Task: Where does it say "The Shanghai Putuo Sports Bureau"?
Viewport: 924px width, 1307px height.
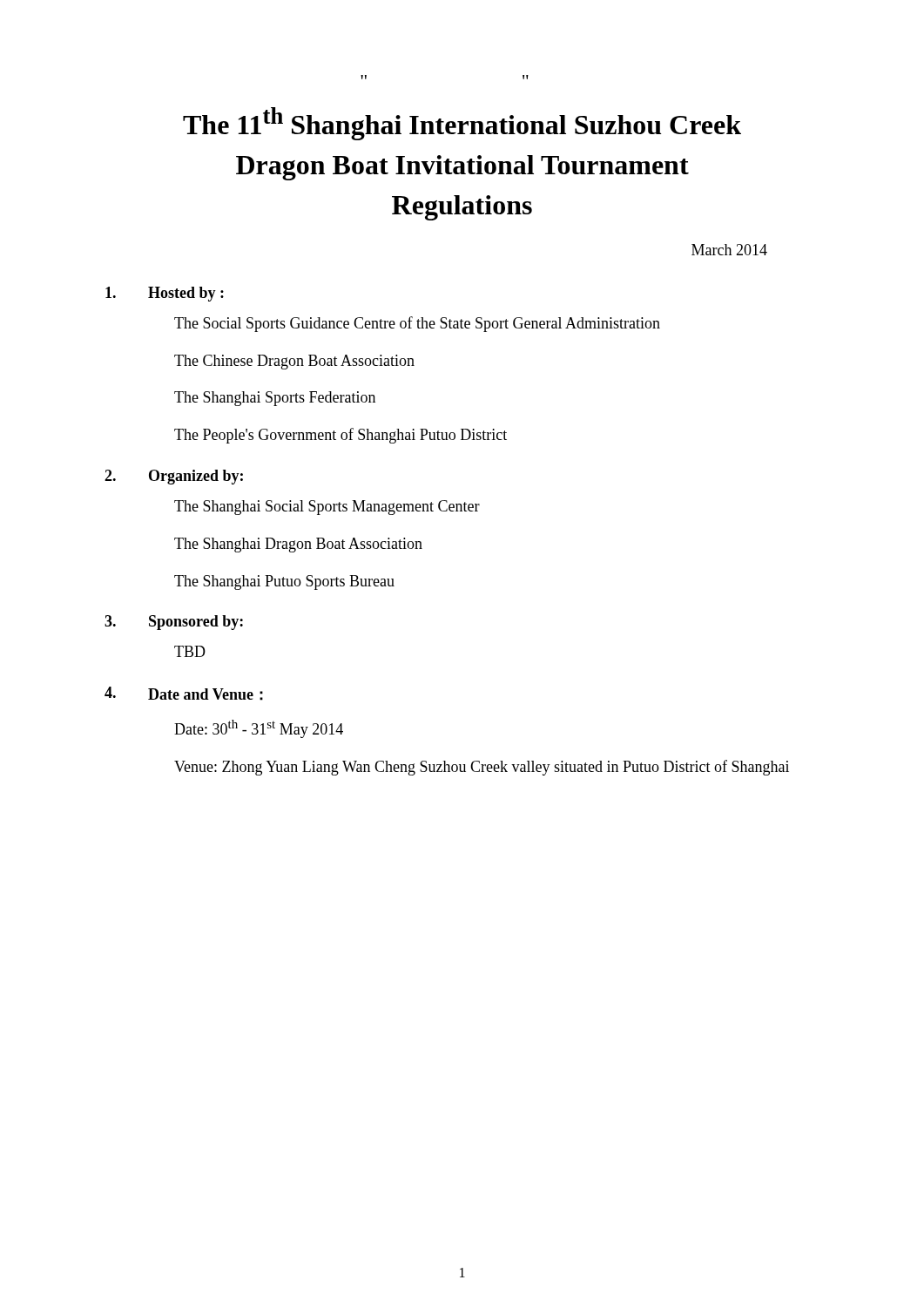Action: coord(284,581)
